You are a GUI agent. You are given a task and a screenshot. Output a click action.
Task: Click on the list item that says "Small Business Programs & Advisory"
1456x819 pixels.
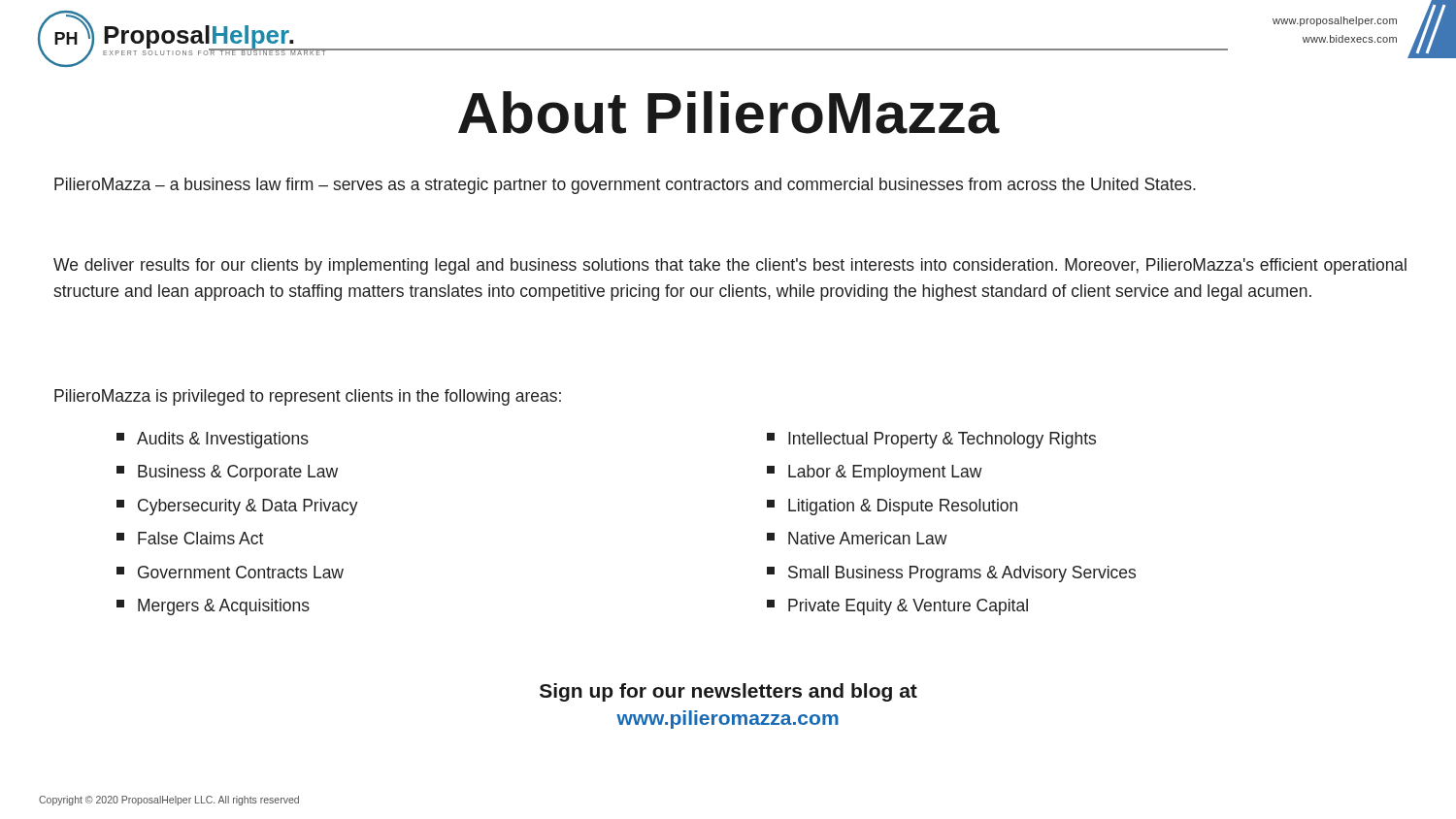pyautogui.click(x=952, y=573)
